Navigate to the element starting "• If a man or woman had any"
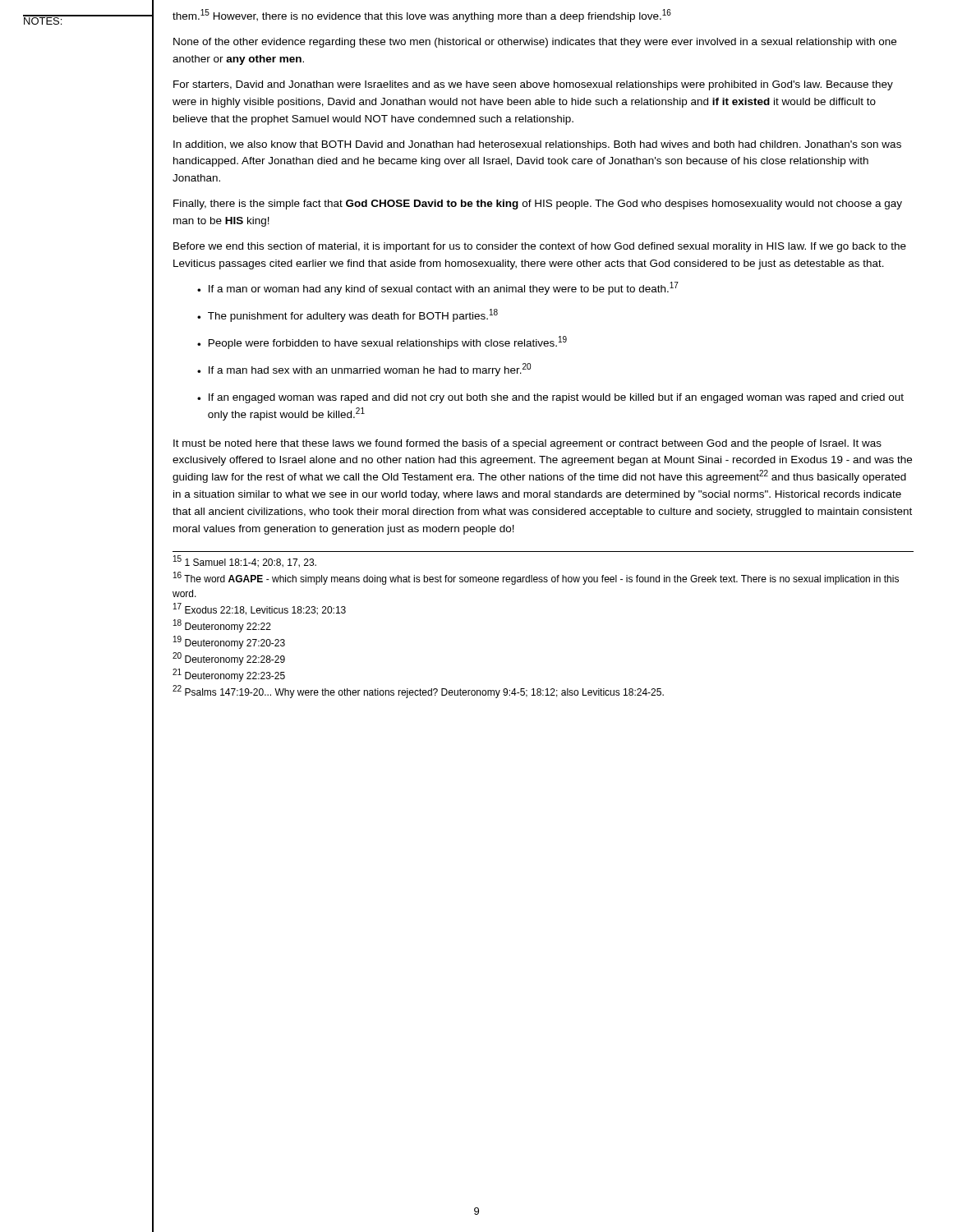The image size is (953, 1232). (438, 290)
